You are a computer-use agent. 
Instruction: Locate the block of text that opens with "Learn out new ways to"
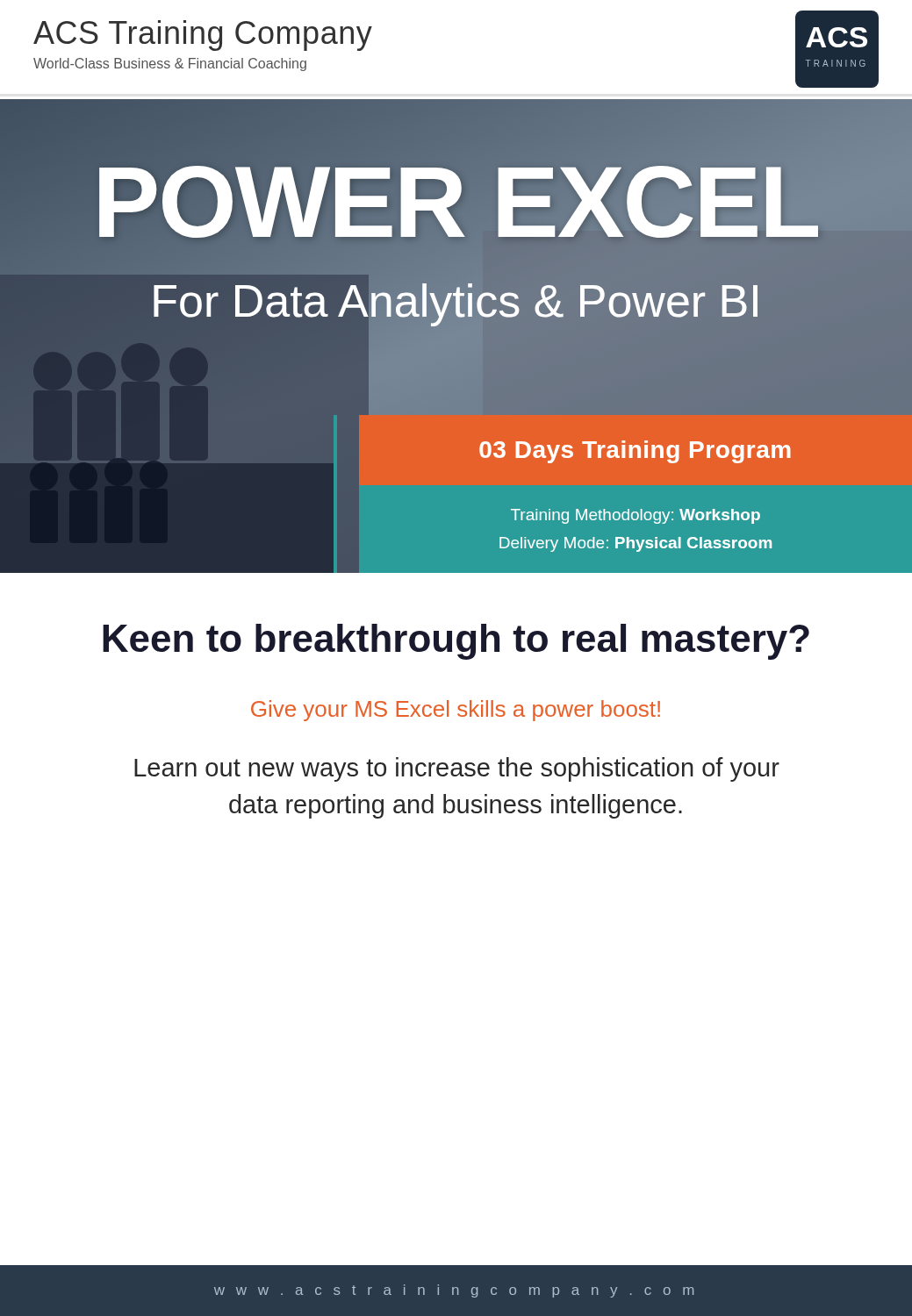click(456, 786)
